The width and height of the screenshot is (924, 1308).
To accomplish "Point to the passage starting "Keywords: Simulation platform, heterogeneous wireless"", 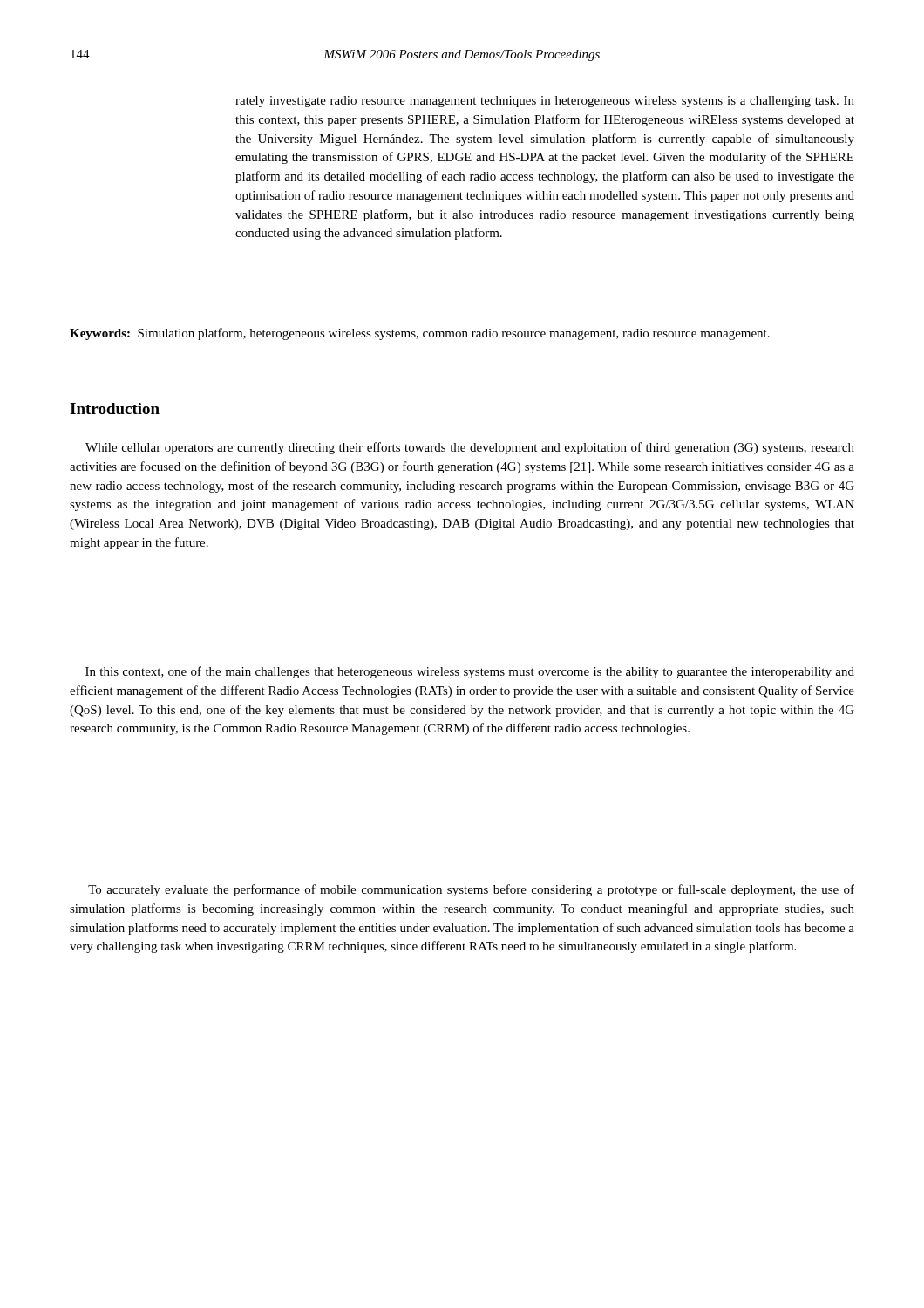I will pyautogui.click(x=420, y=333).
